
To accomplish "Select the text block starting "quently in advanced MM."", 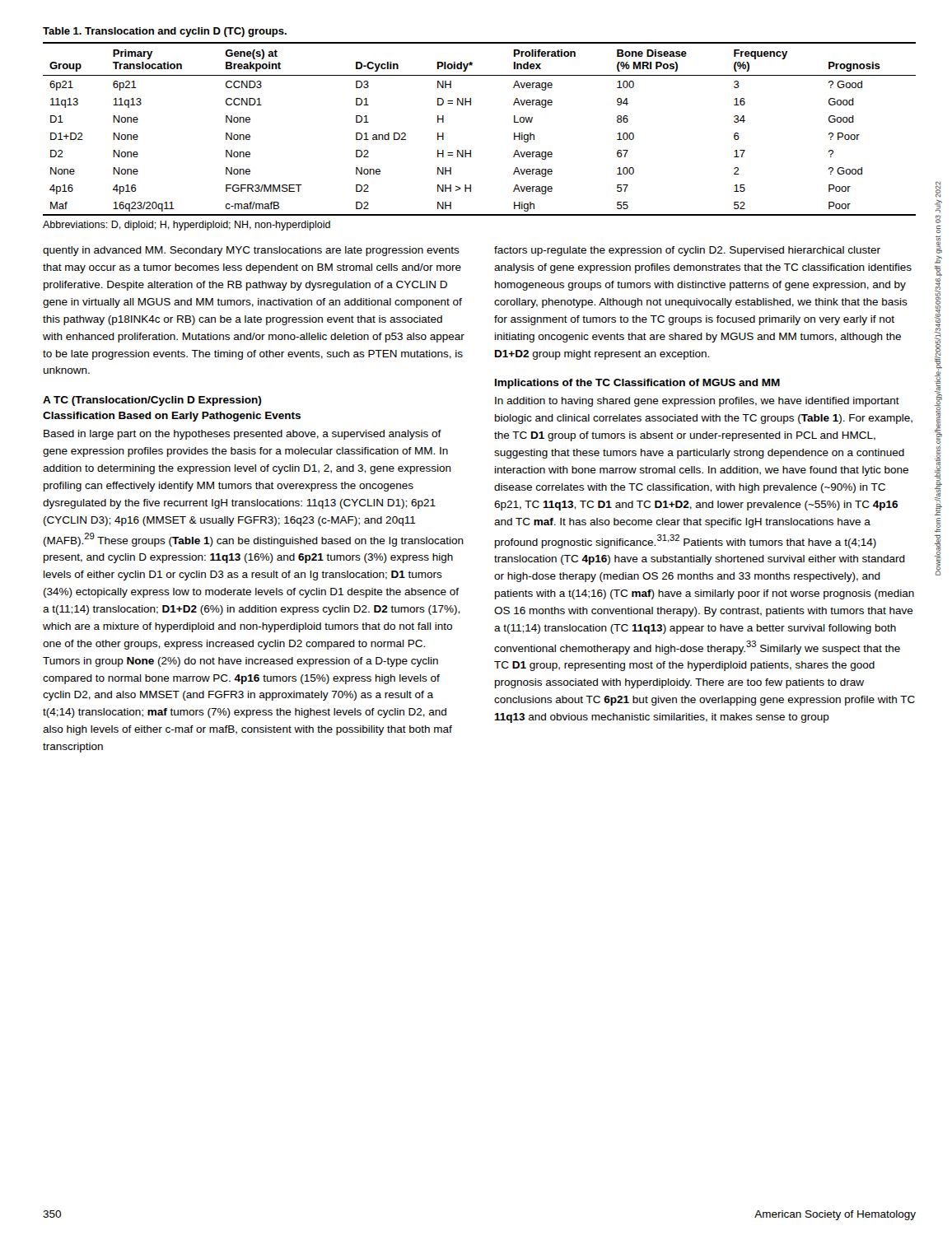I will coord(254,310).
